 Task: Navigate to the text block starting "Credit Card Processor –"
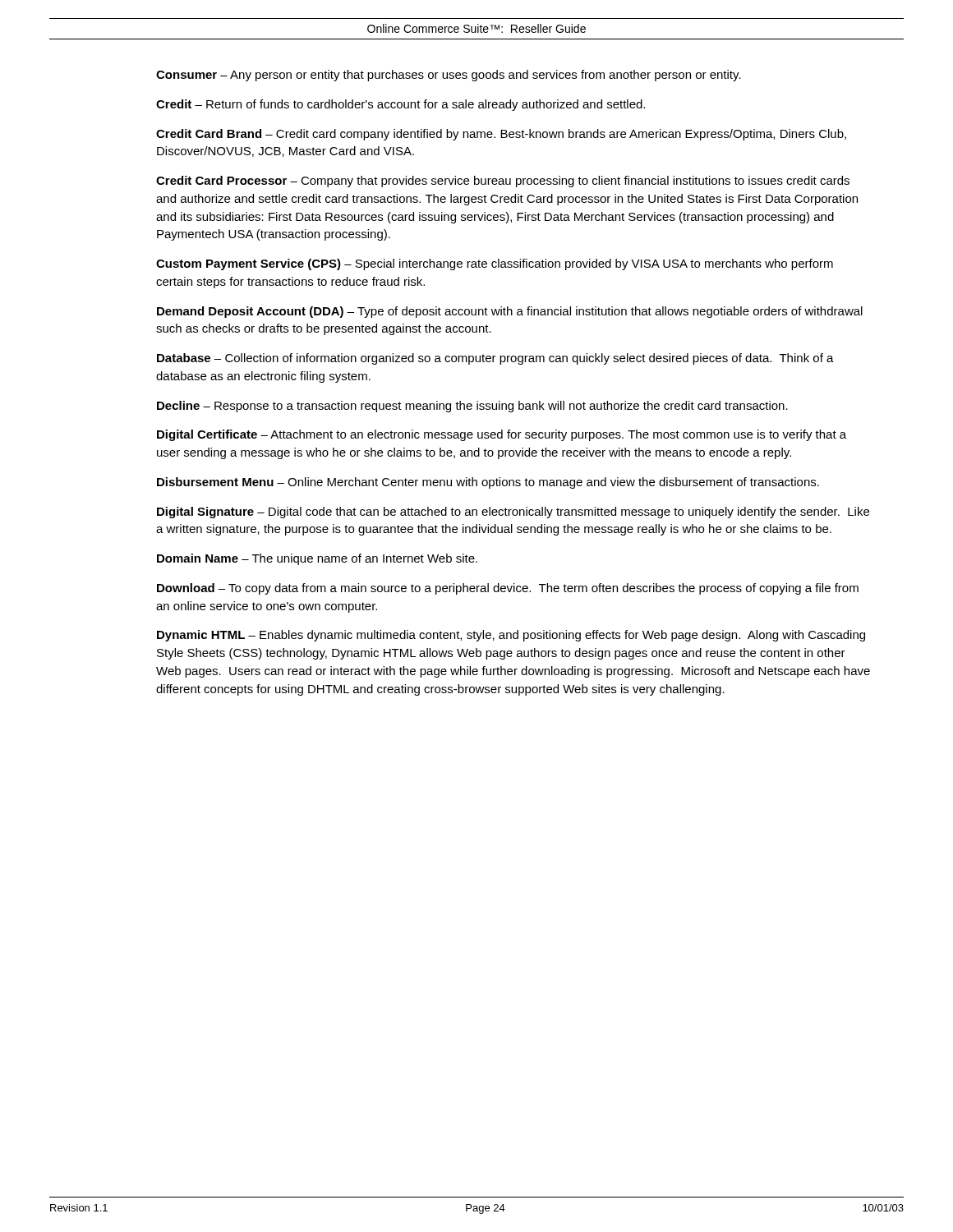(x=507, y=207)
